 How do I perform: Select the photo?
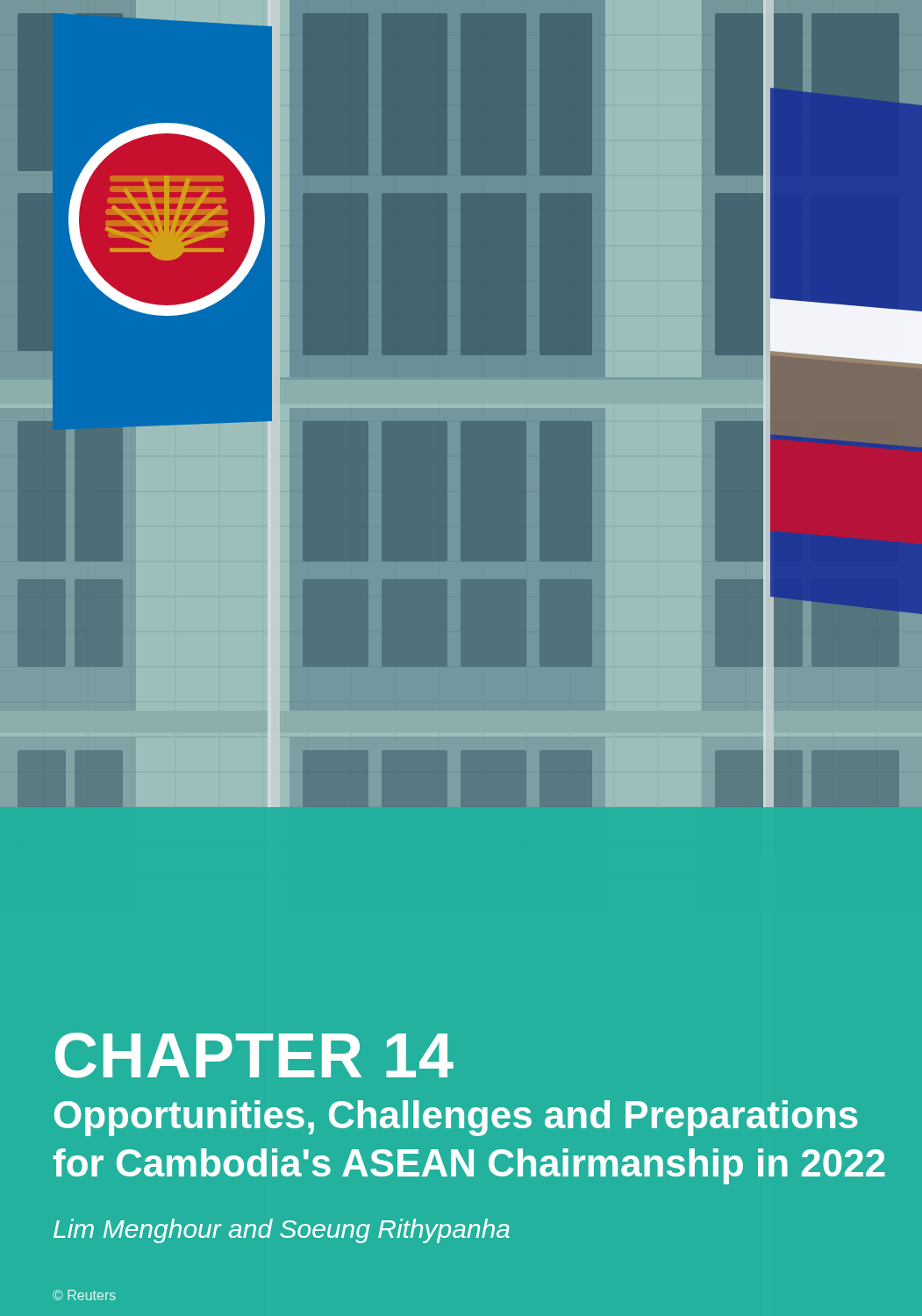point(461,658)
